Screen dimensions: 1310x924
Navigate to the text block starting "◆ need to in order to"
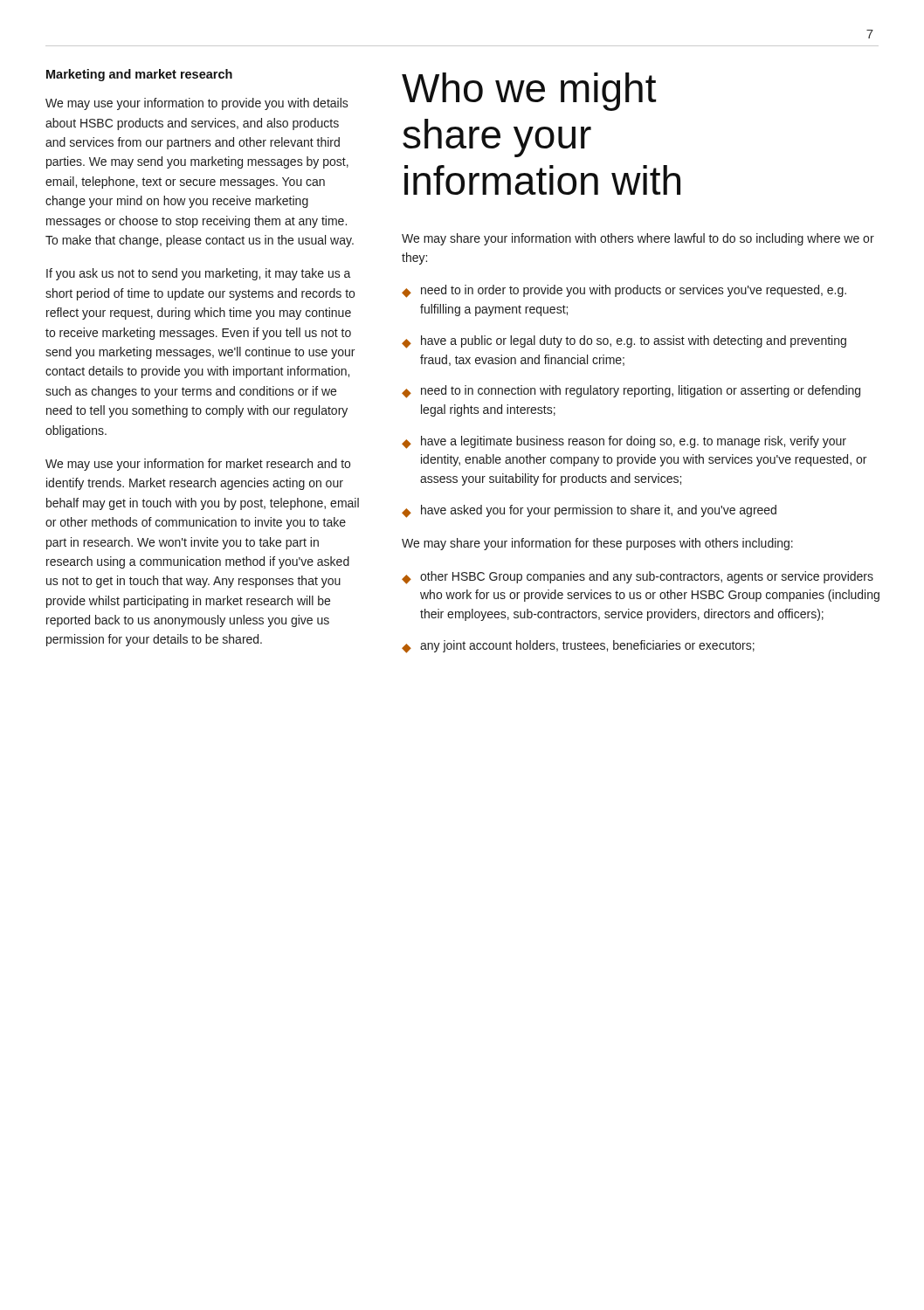click(x=641, y=301)
